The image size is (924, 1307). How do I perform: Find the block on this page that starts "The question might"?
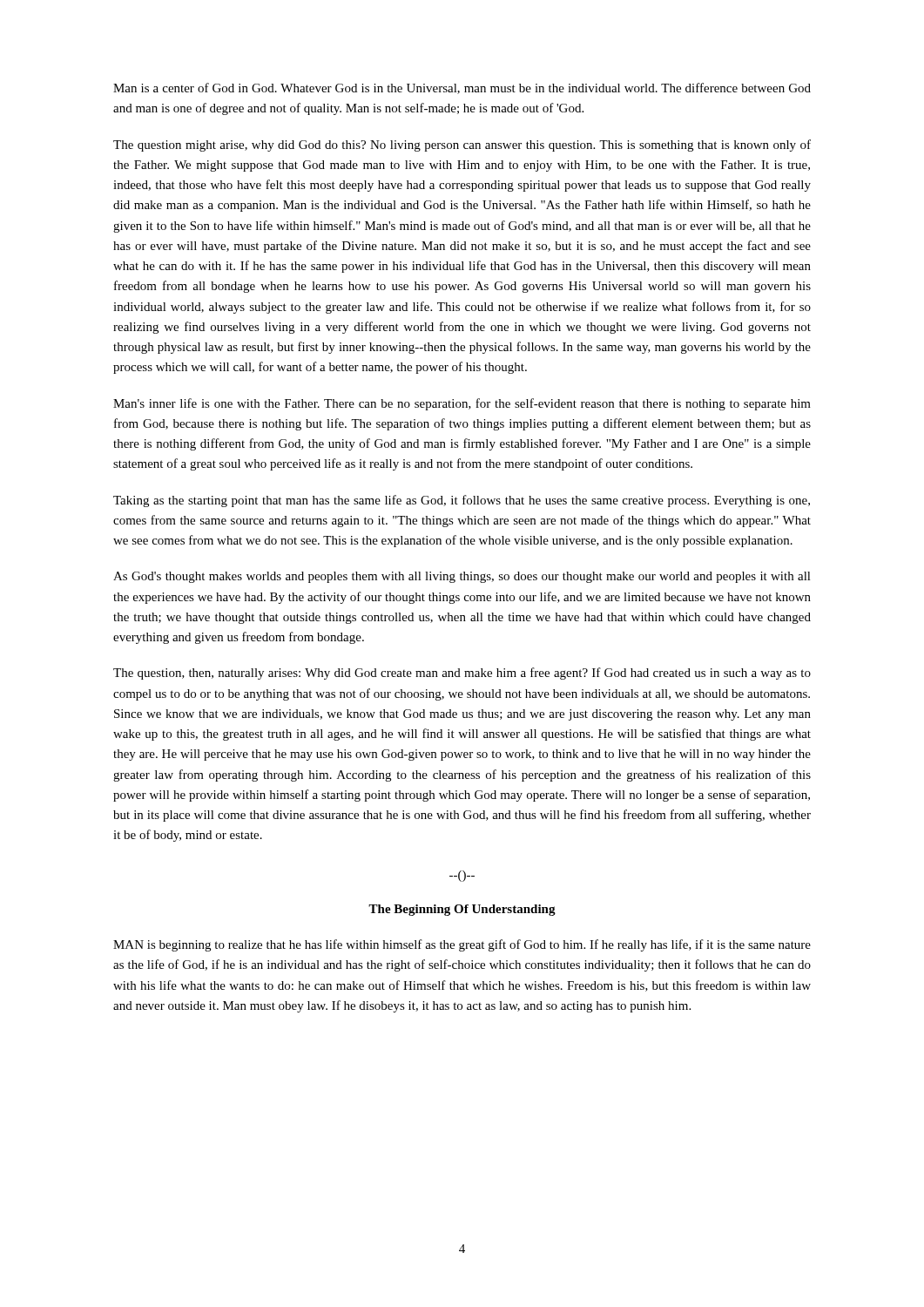coord(462,256)
